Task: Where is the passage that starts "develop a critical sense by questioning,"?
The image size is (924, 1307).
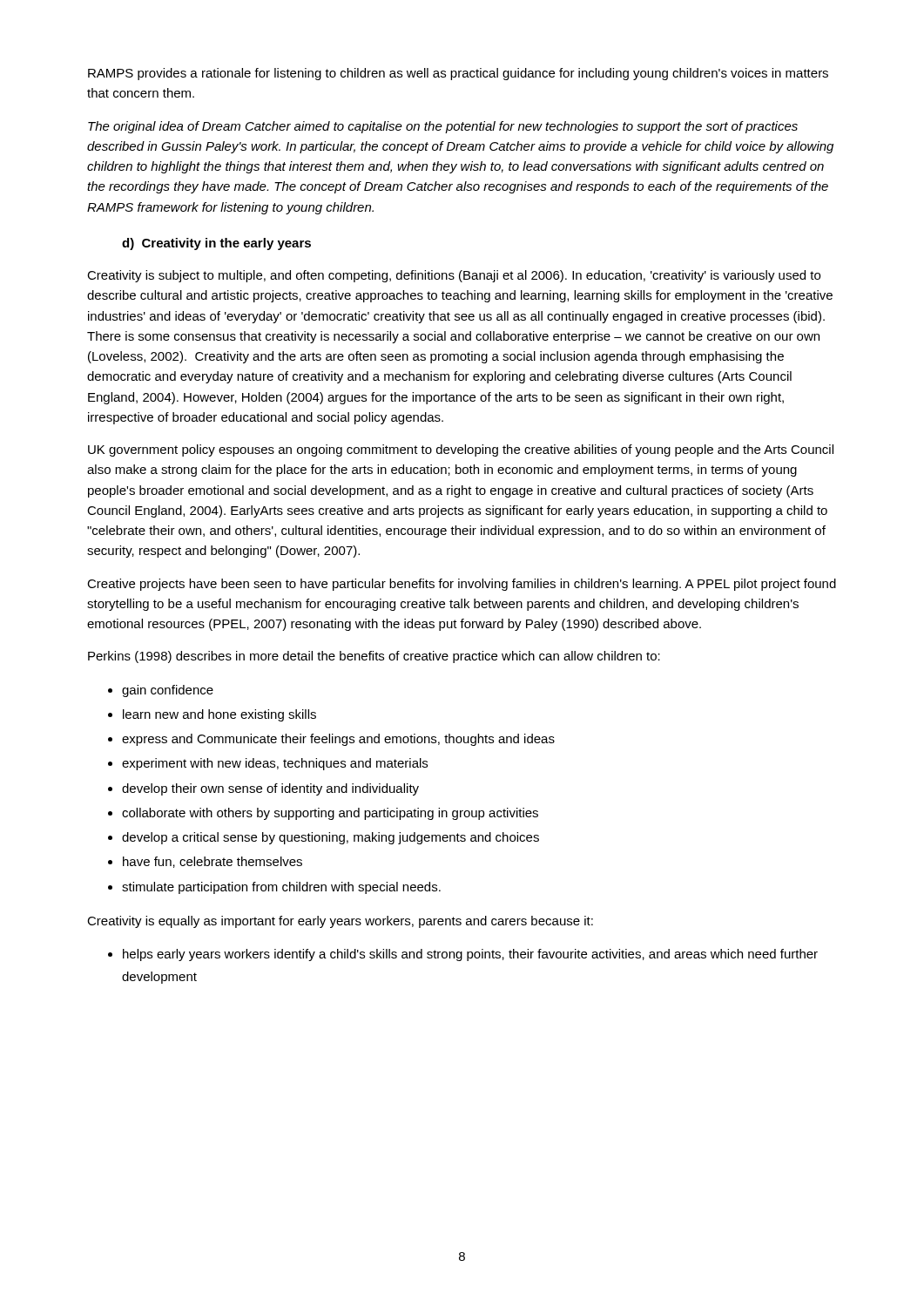Action: 331,837
